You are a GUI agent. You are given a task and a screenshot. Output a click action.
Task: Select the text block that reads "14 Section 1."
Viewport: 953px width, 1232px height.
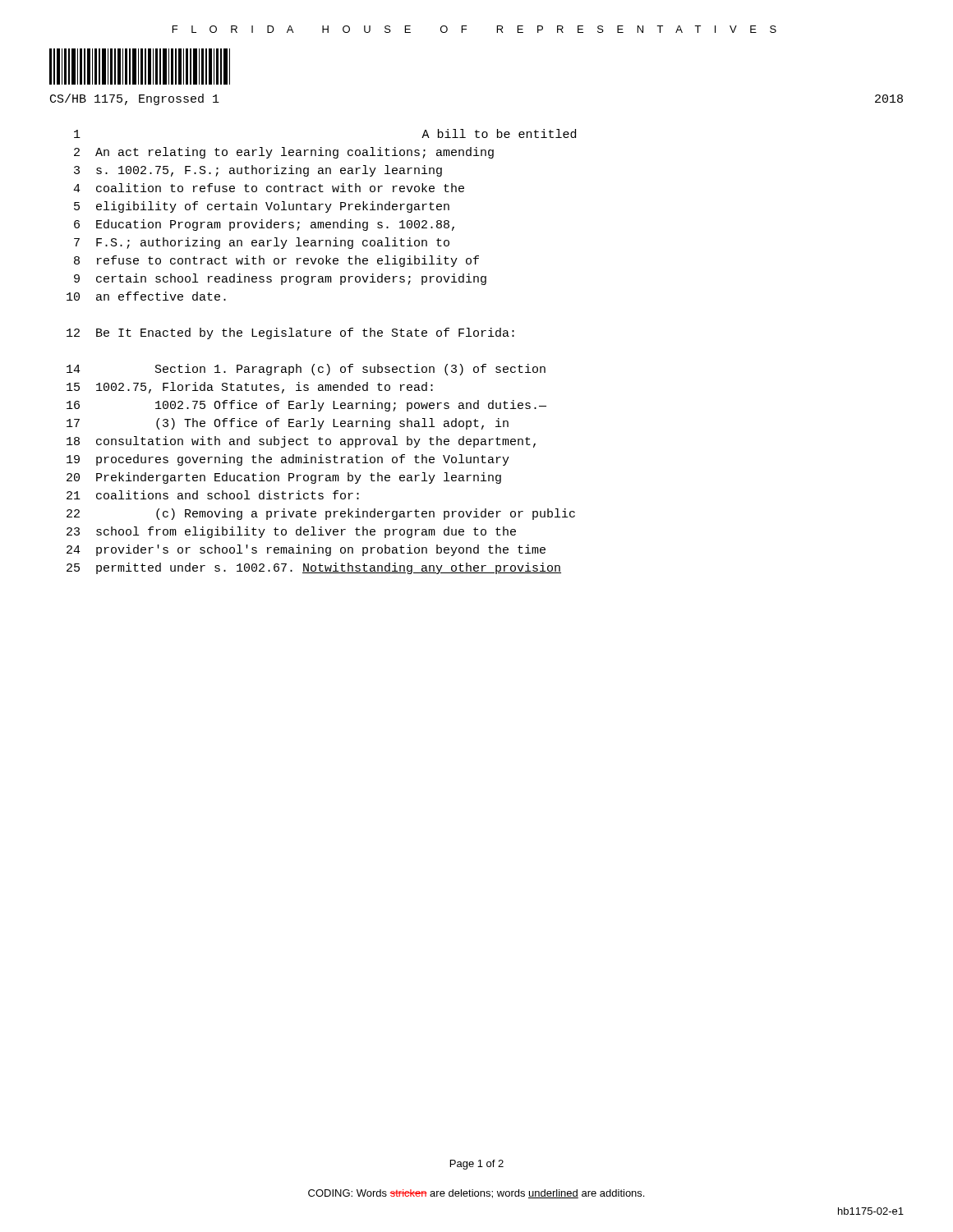(x=476, y=370)
